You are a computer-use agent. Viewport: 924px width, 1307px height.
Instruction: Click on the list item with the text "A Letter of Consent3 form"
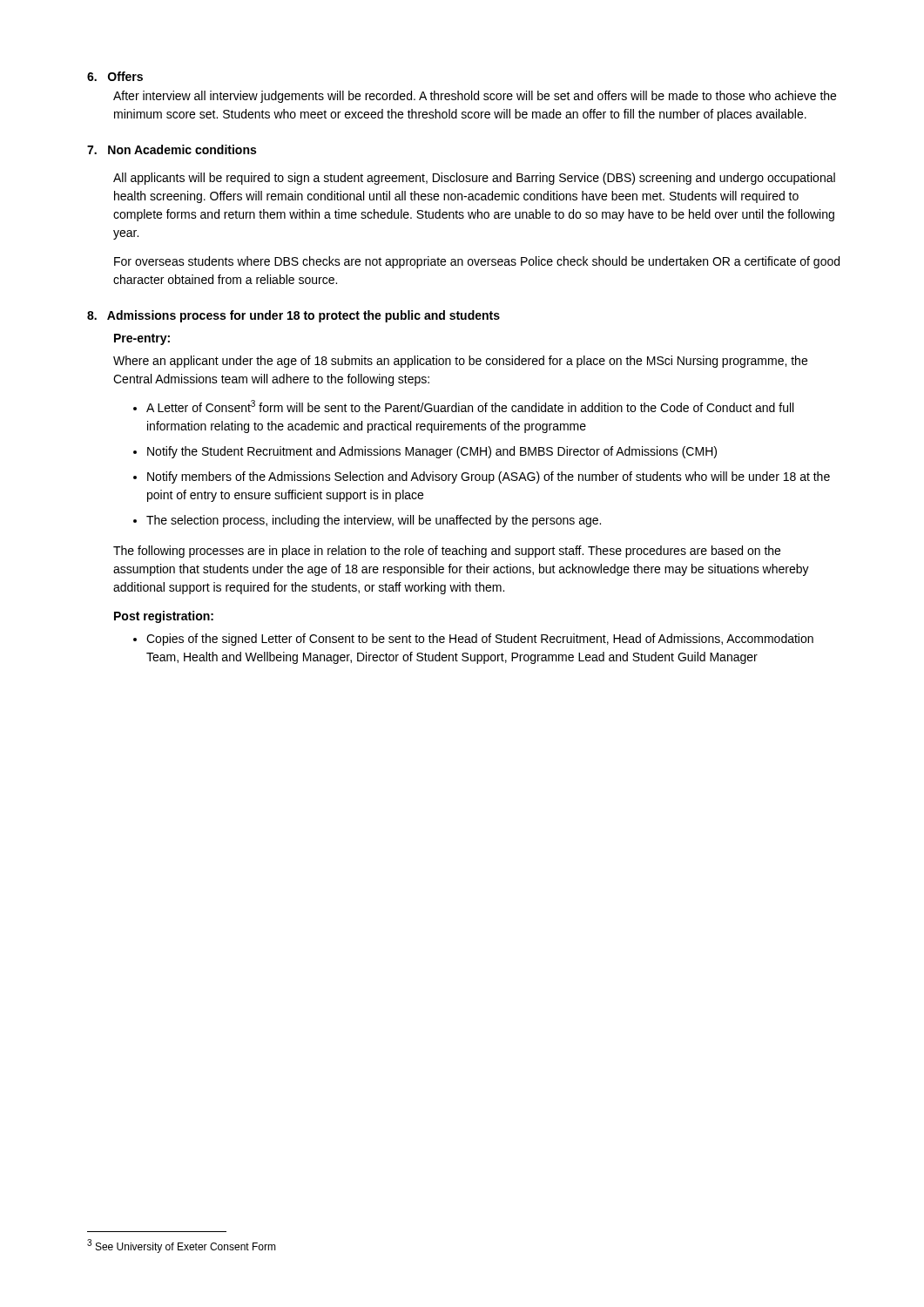470,416
